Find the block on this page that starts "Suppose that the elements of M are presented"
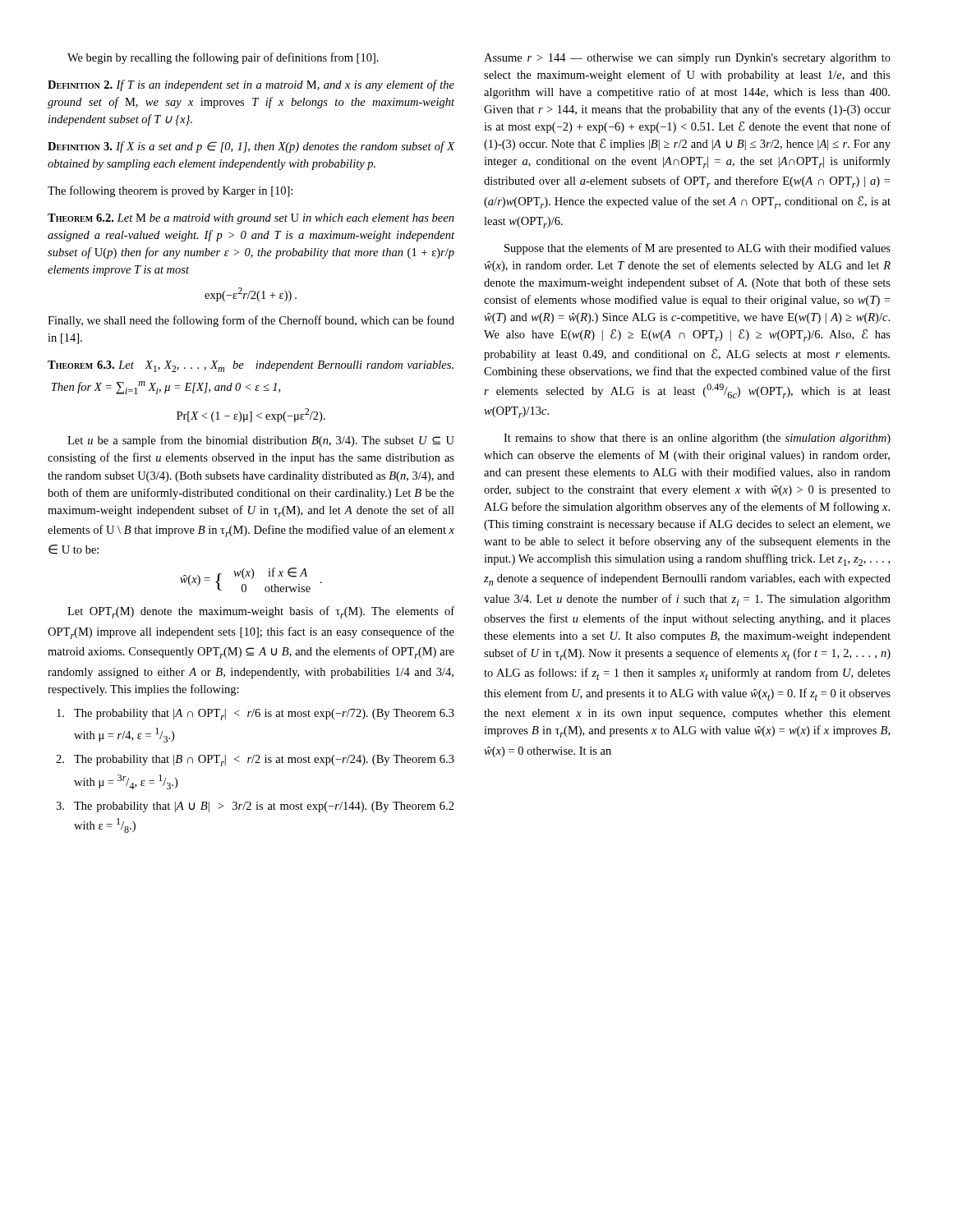 point(687,331)
